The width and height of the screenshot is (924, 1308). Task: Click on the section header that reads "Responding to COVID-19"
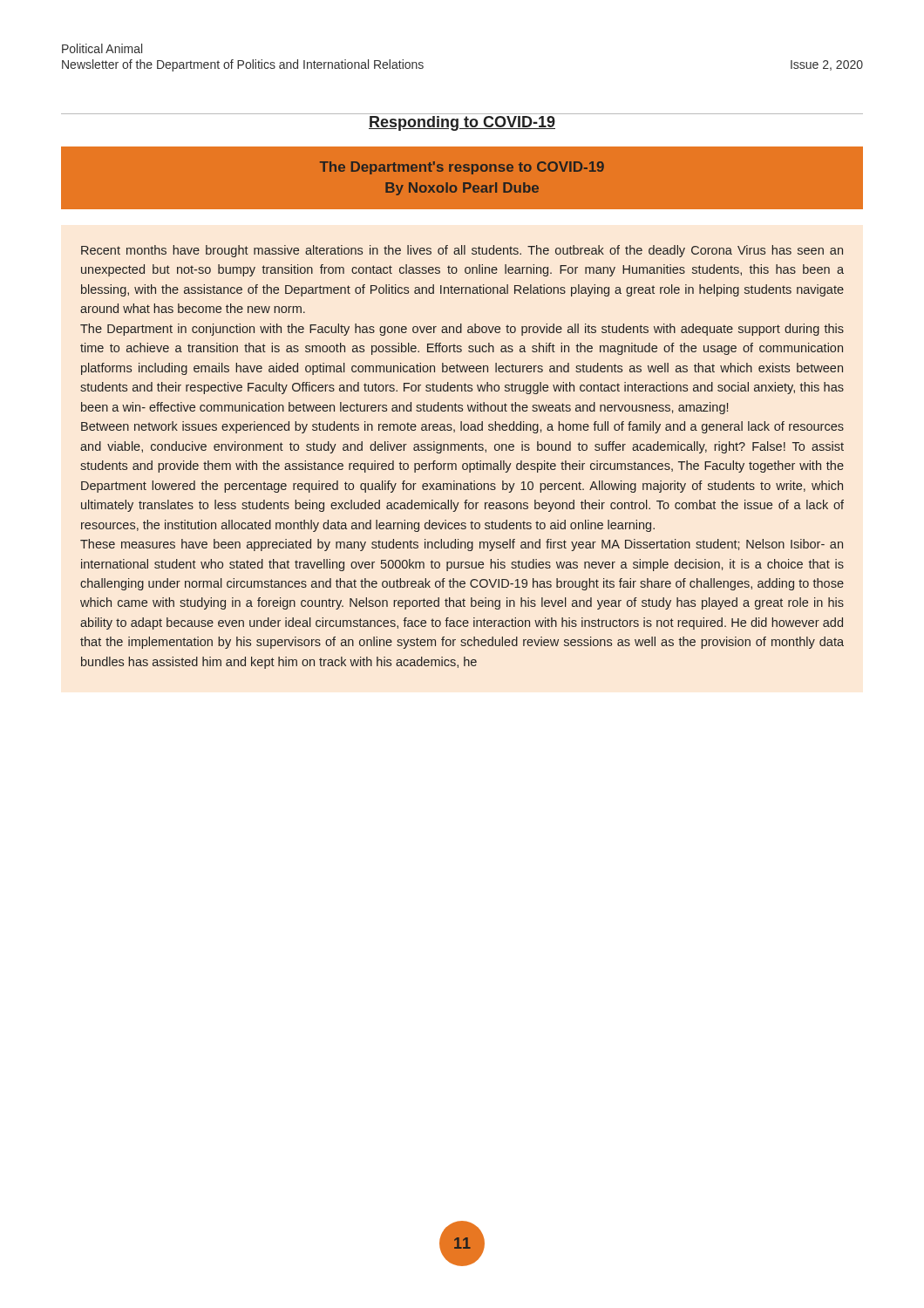(x=462, y=123)
